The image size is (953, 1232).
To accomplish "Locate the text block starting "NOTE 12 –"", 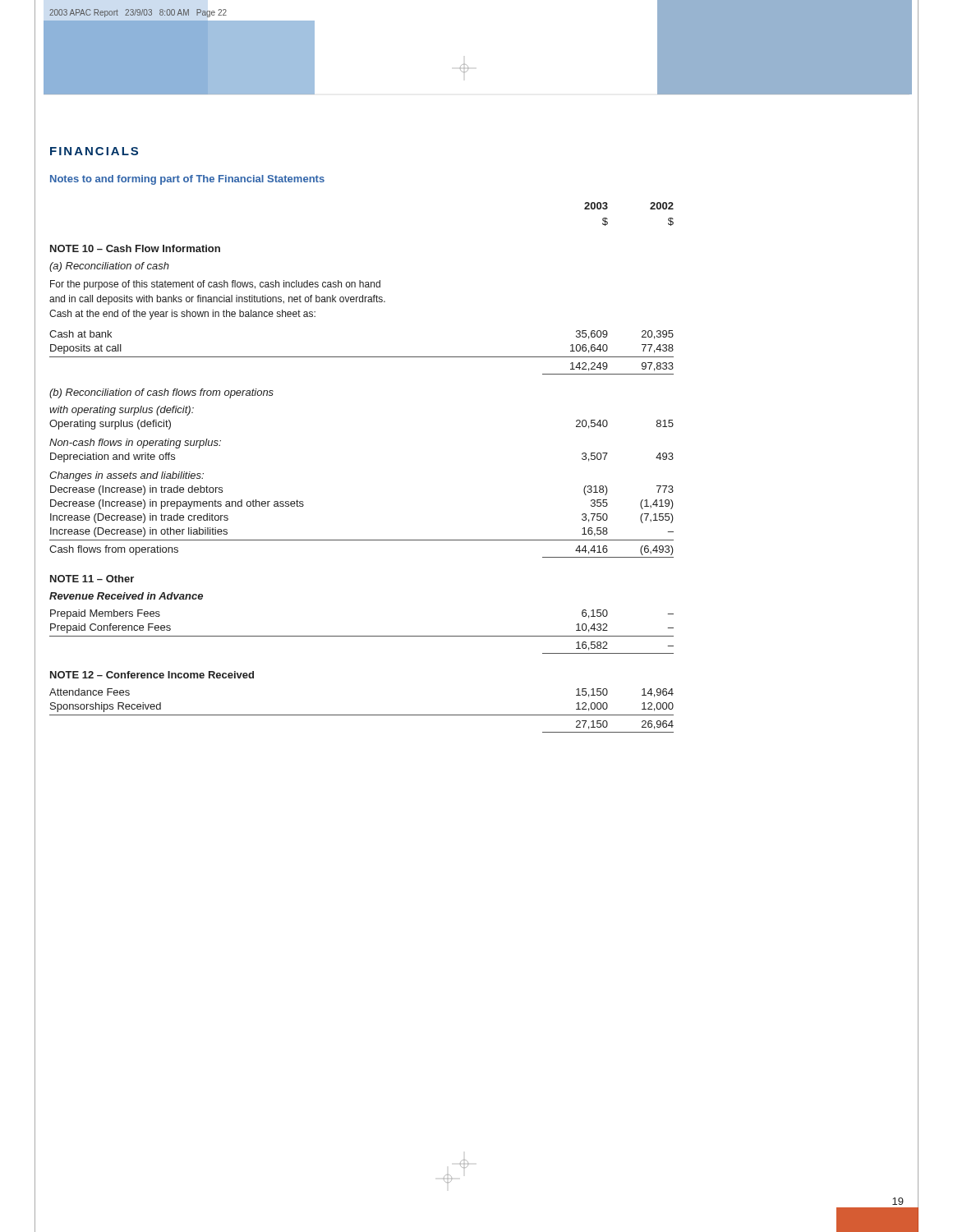I will point(152,675).
